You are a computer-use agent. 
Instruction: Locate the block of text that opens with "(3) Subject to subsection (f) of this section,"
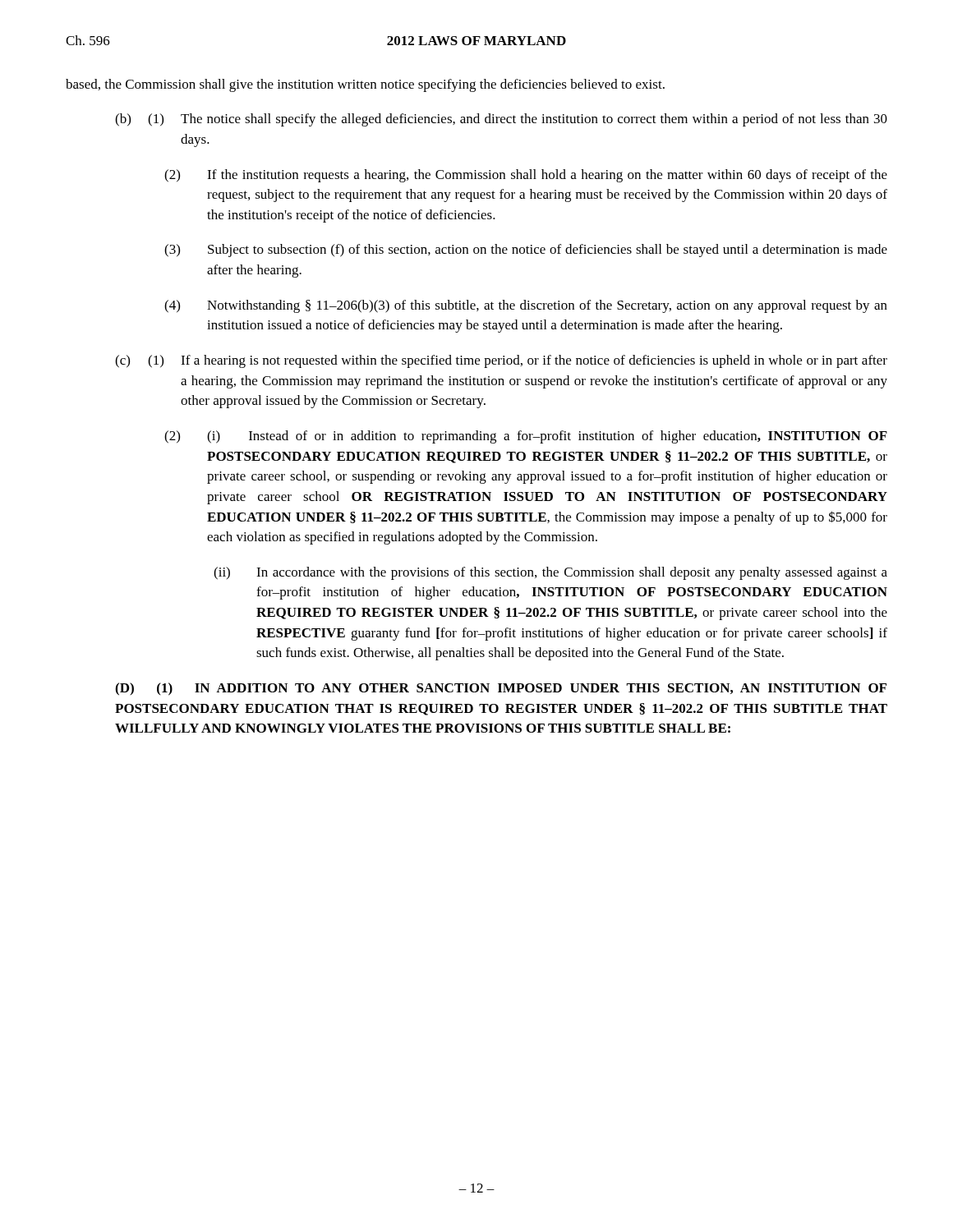pyautogui.click(x=526, y=260)
